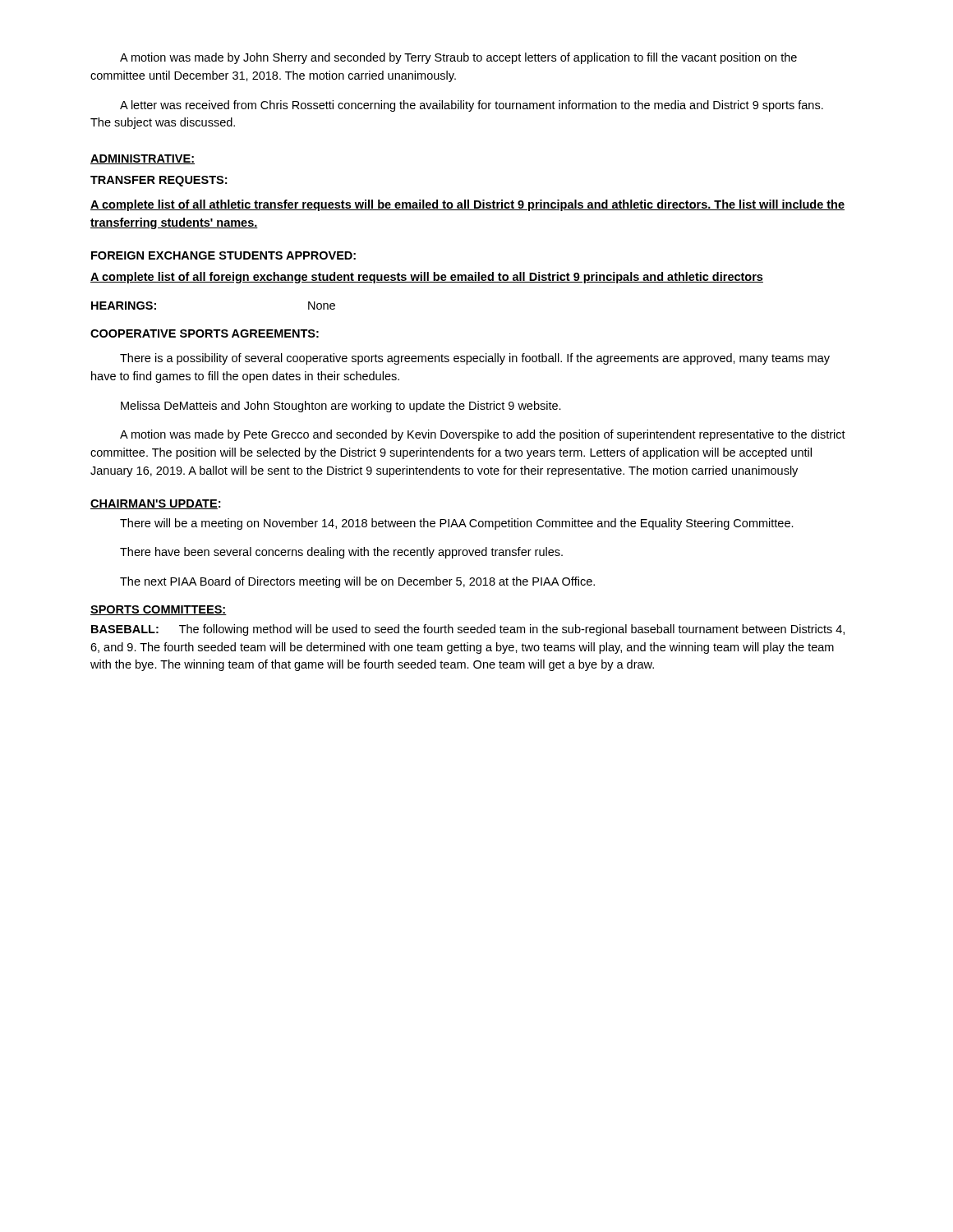Select the text block that reads "There will be a meeting on November"
This screenshot has width=953, height=1232.
coord(442,524)
